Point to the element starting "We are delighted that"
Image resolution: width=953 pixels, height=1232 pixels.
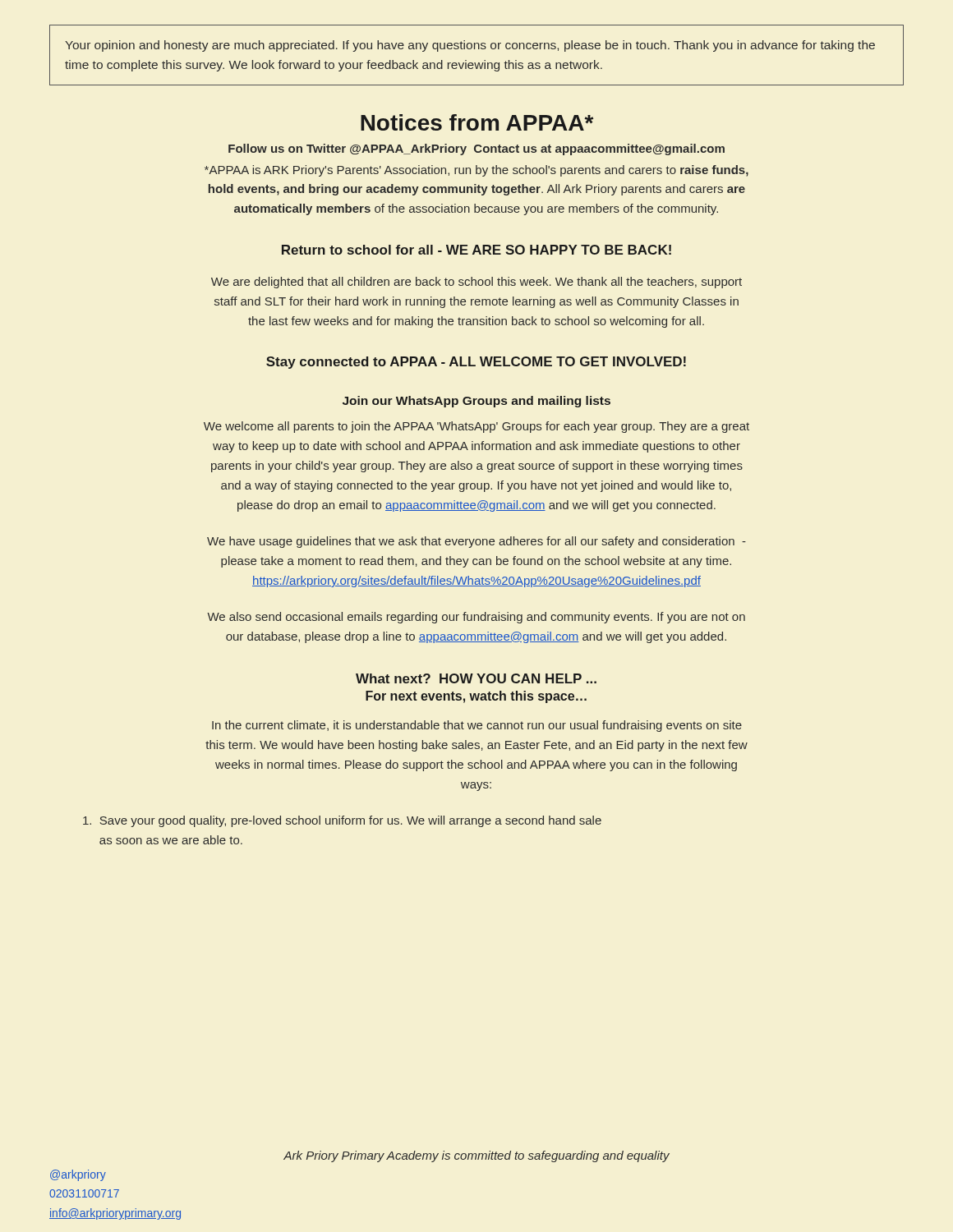(476, 301)
